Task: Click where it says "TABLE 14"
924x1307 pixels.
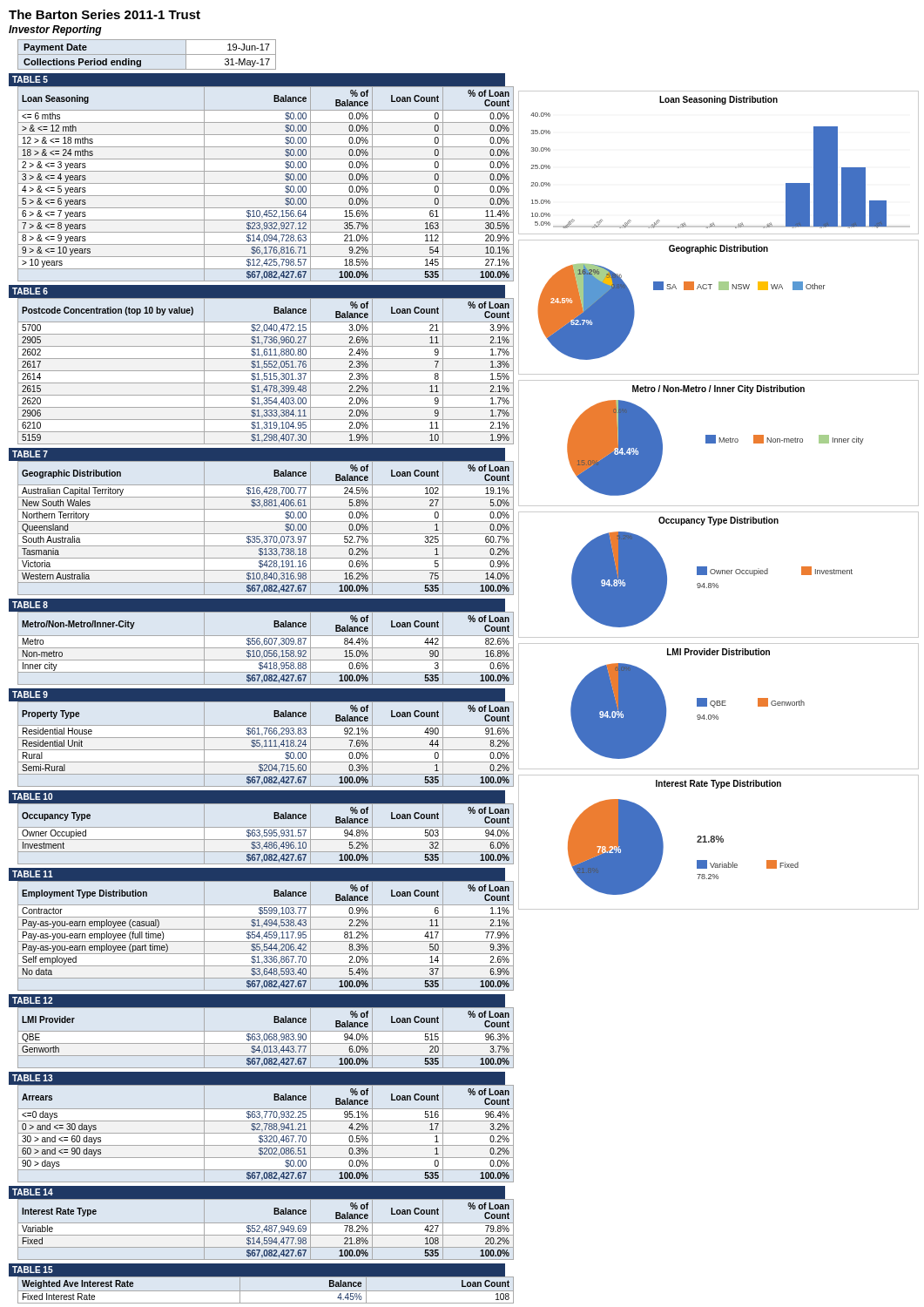Action: (x=32, y=1192)
